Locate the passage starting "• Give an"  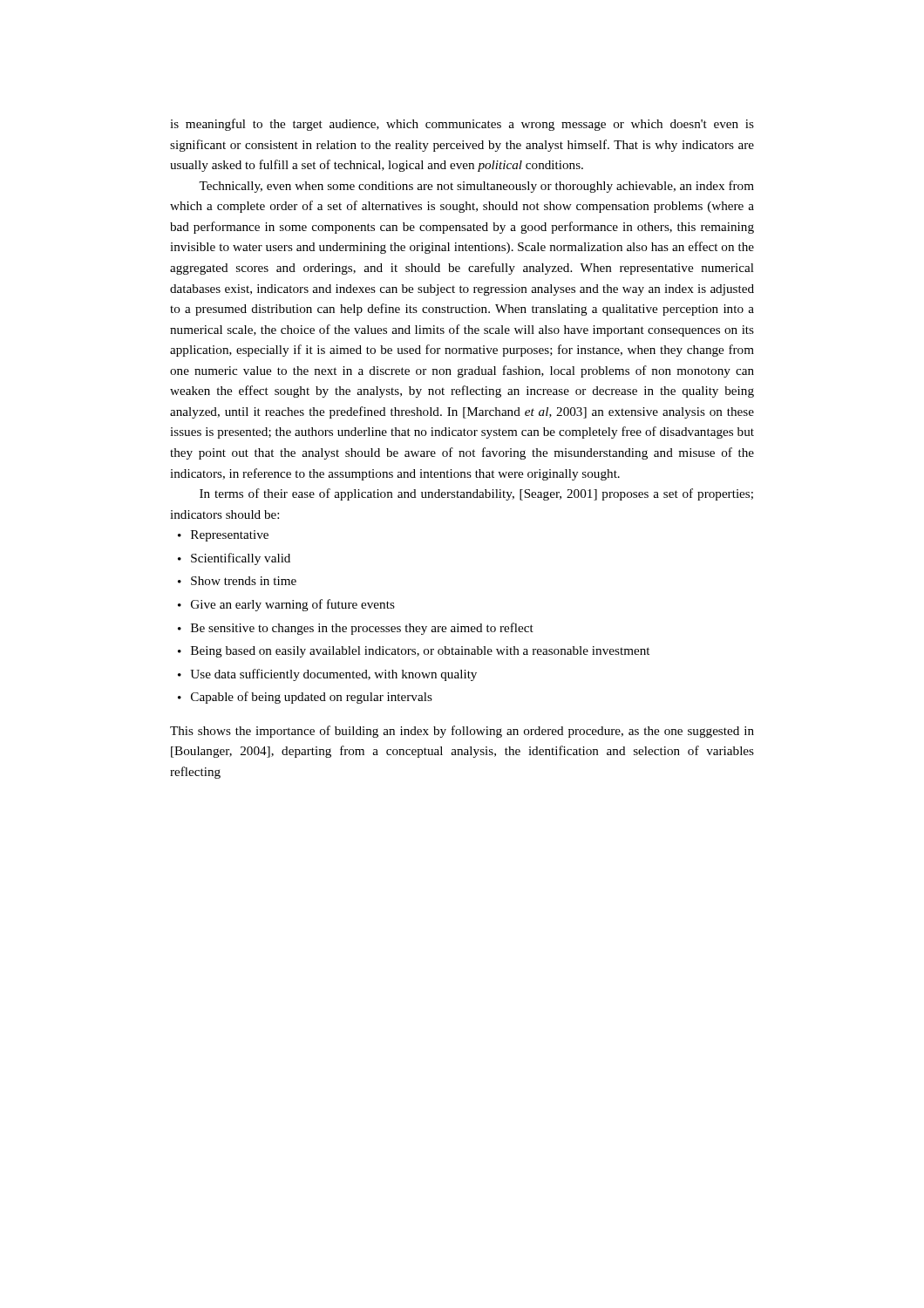coord(286,604)
